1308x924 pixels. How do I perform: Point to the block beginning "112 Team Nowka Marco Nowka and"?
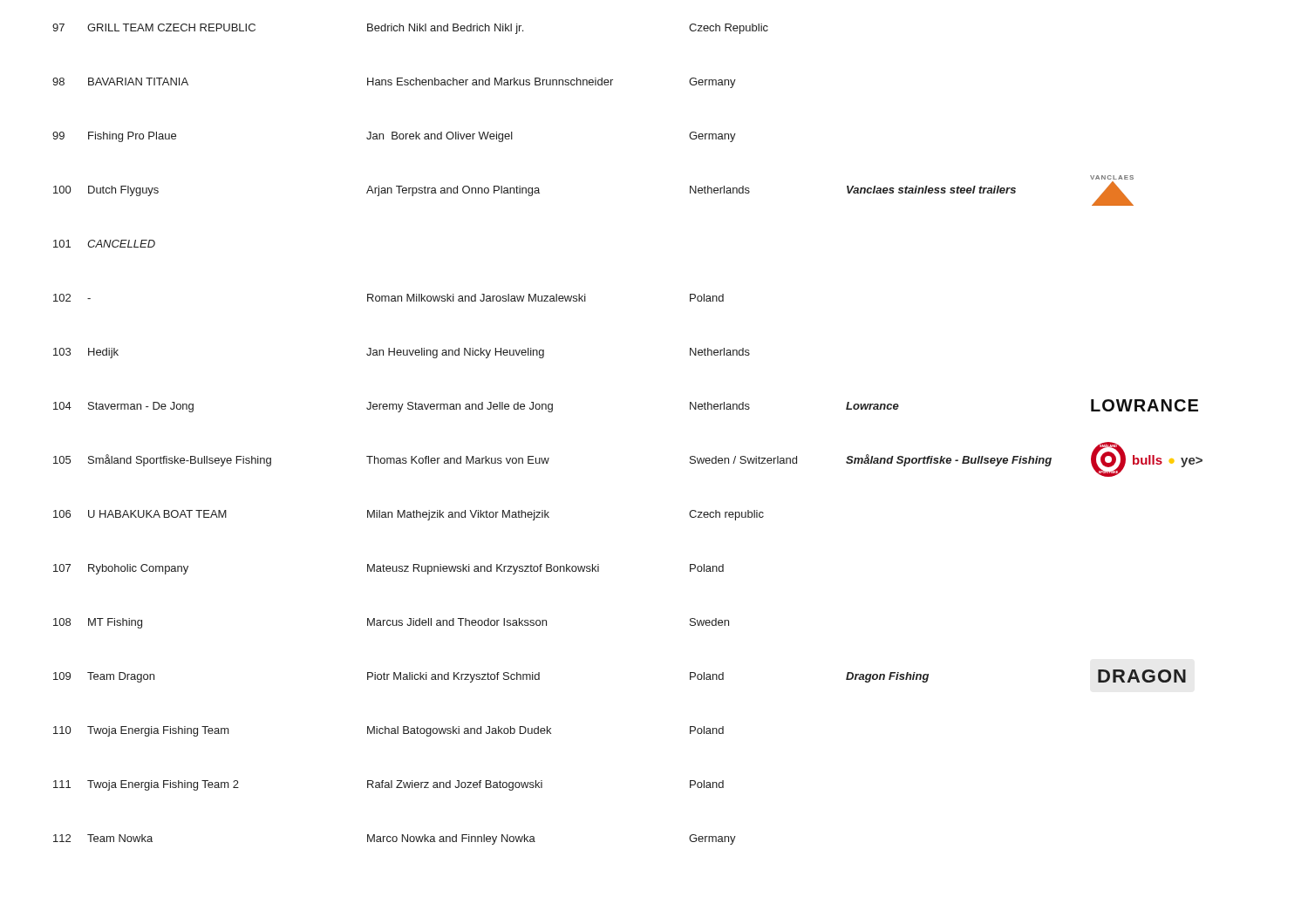449,838
